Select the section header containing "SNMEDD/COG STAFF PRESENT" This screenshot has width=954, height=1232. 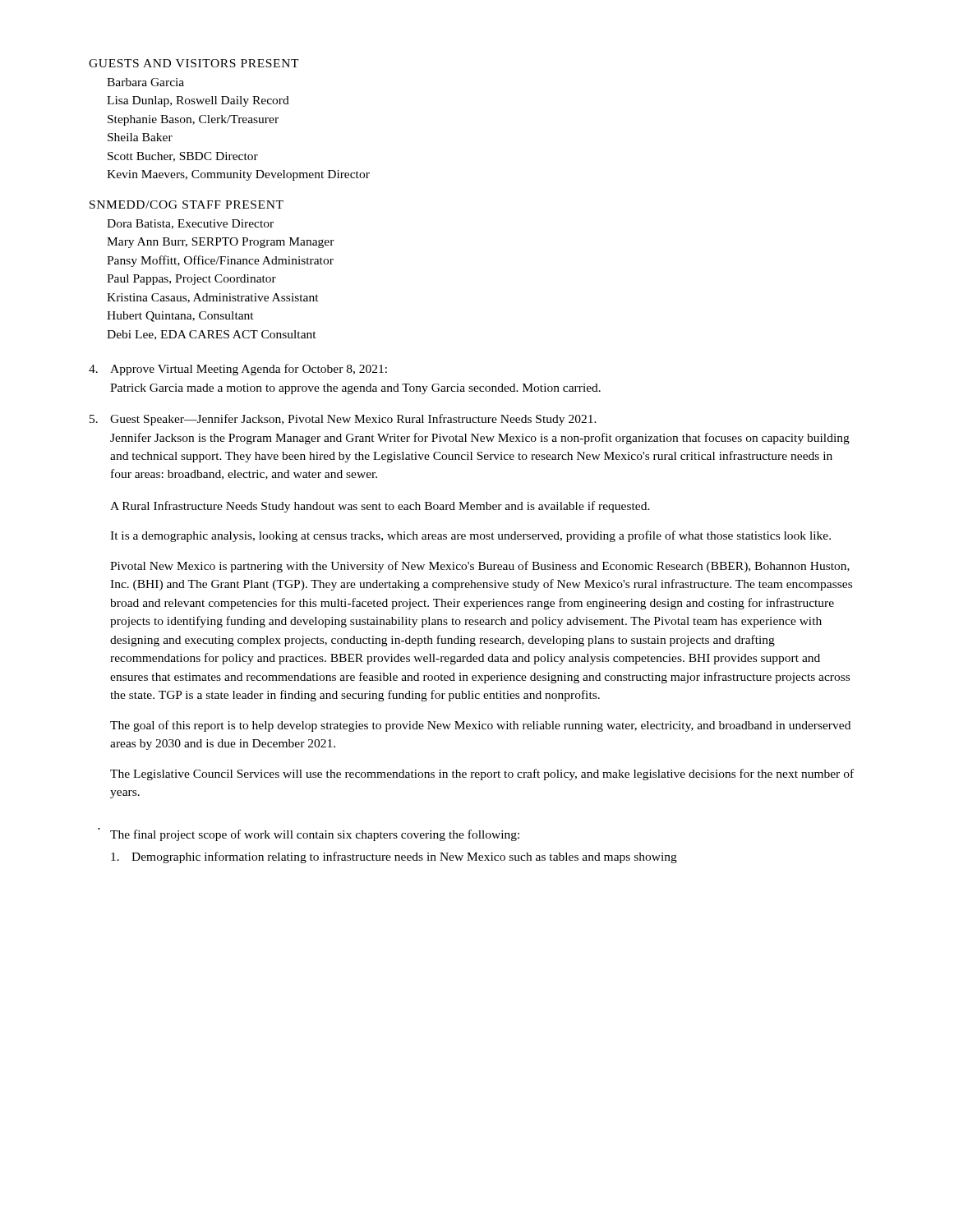coord(186,204)
